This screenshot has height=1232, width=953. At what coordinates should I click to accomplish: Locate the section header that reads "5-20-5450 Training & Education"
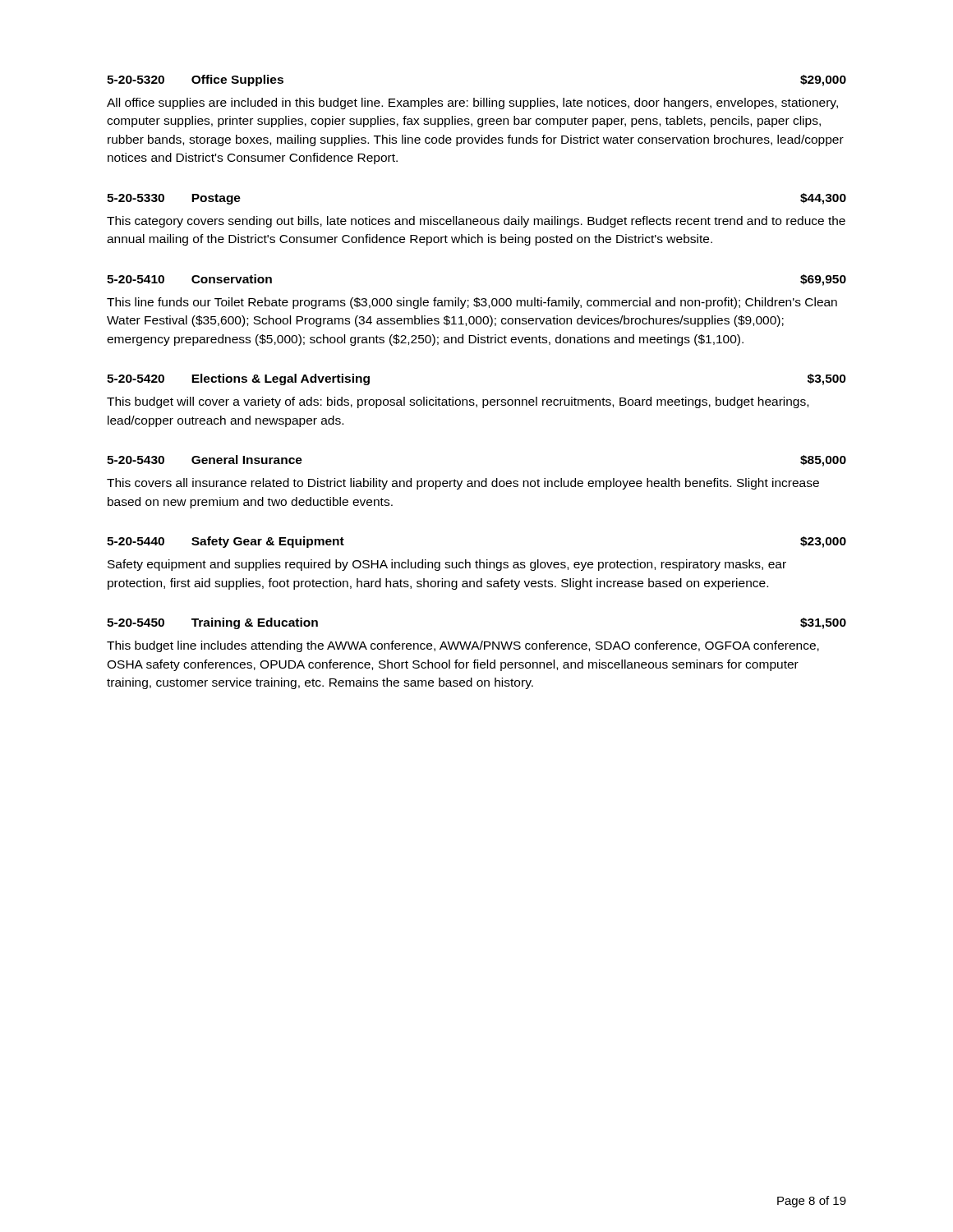(131, 623)
